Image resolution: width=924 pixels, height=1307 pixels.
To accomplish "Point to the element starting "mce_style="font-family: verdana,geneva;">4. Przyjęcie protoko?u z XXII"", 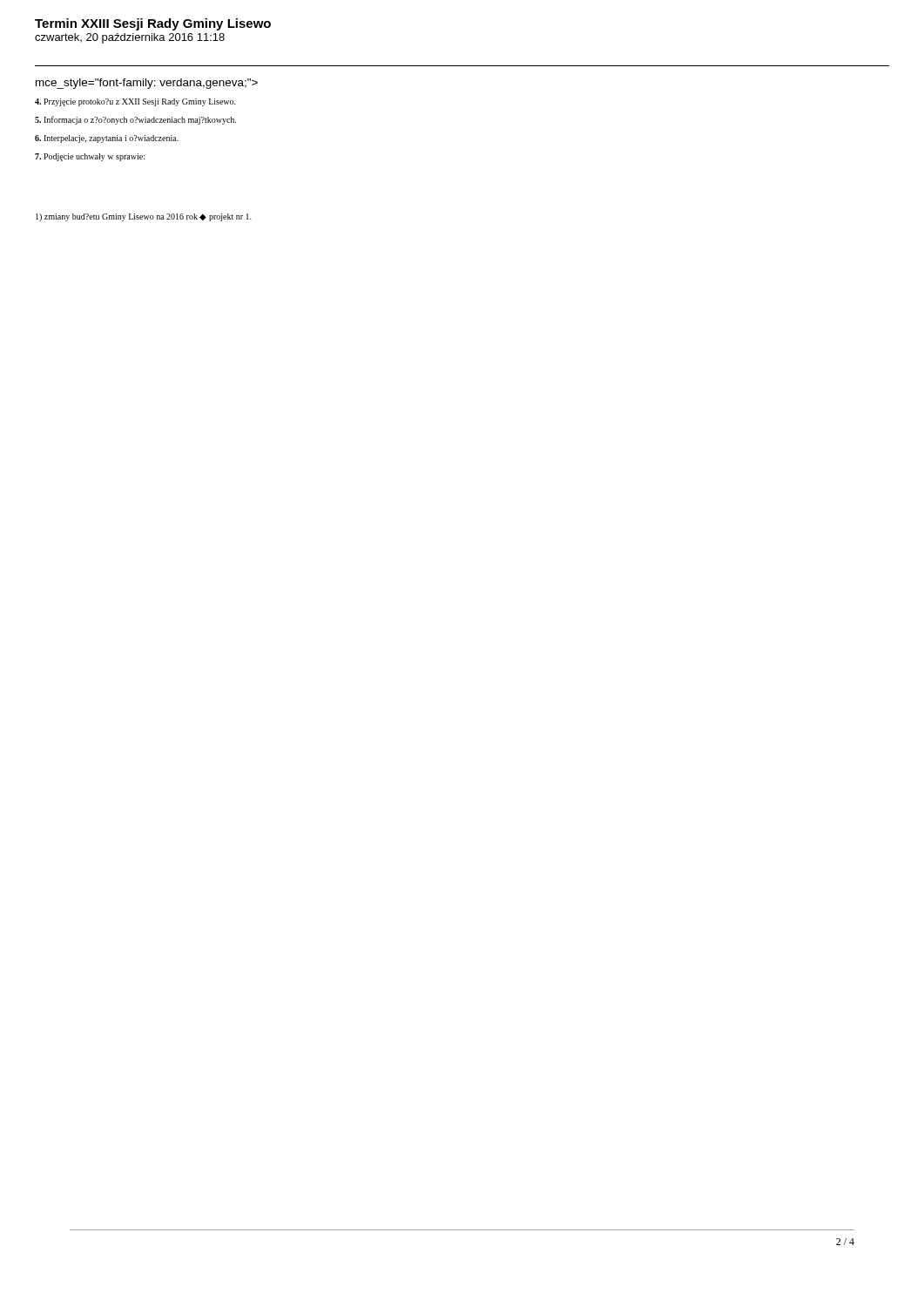I will click(147, 84).
